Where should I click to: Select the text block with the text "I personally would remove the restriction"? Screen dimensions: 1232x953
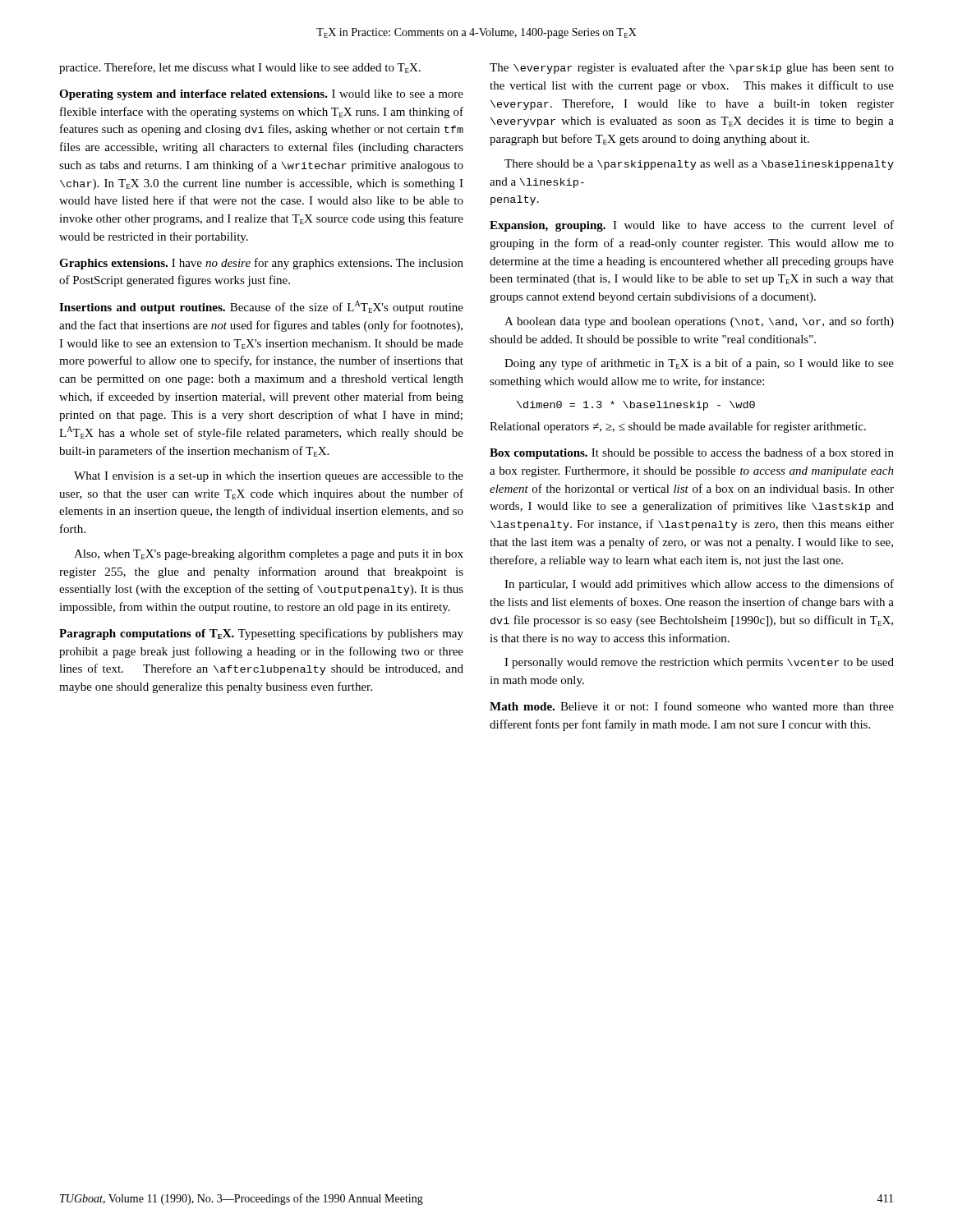click(x=692, y=672)
